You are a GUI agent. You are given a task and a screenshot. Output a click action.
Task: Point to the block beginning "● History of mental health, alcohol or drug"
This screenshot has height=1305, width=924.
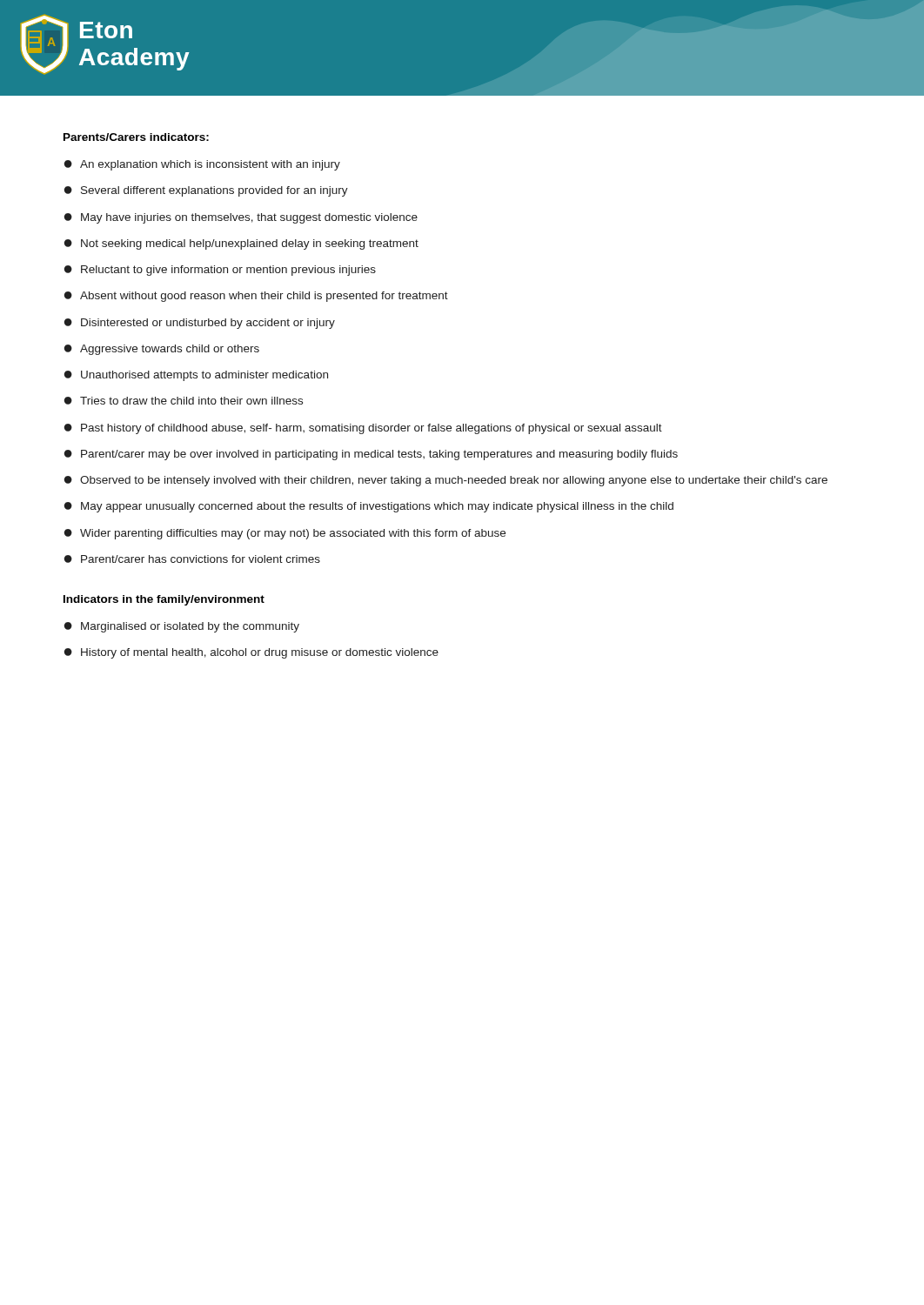251,653
